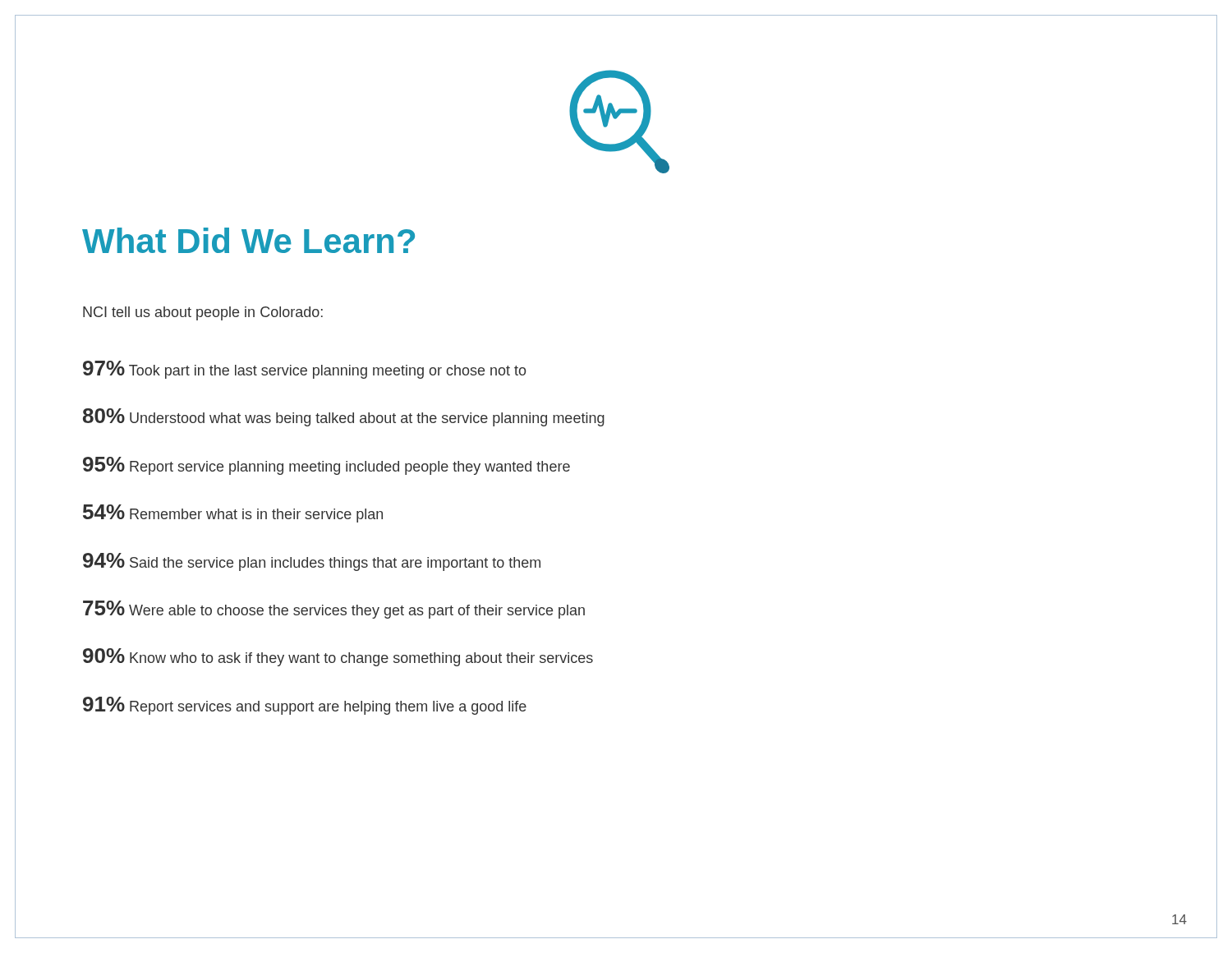This screenshot has height=953, width=1232.
Task: Point to the block beginning "NCI tell us about"
Action: (203, 313)
